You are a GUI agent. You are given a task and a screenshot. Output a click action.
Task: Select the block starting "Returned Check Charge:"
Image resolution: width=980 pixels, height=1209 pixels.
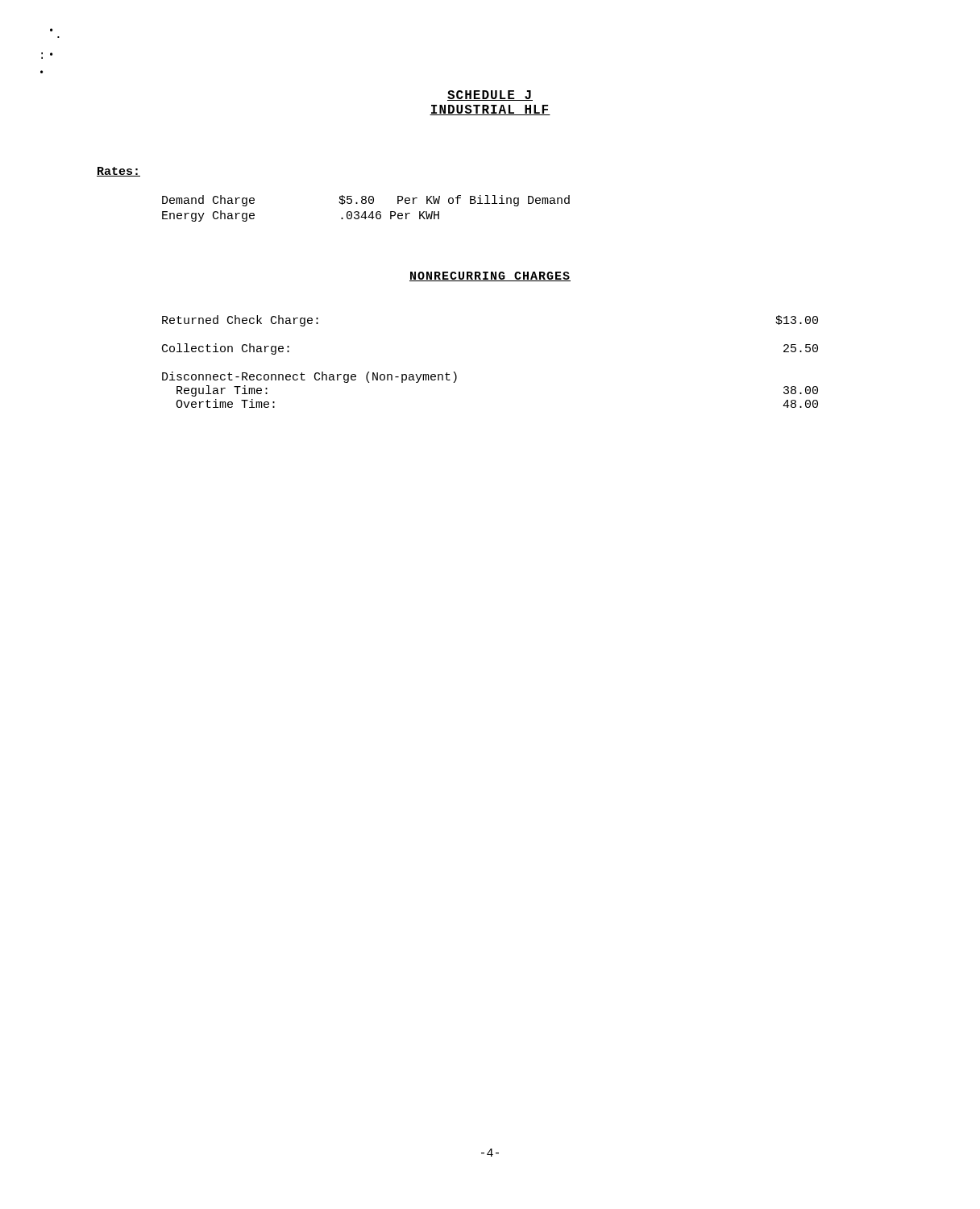coord(236,320)
